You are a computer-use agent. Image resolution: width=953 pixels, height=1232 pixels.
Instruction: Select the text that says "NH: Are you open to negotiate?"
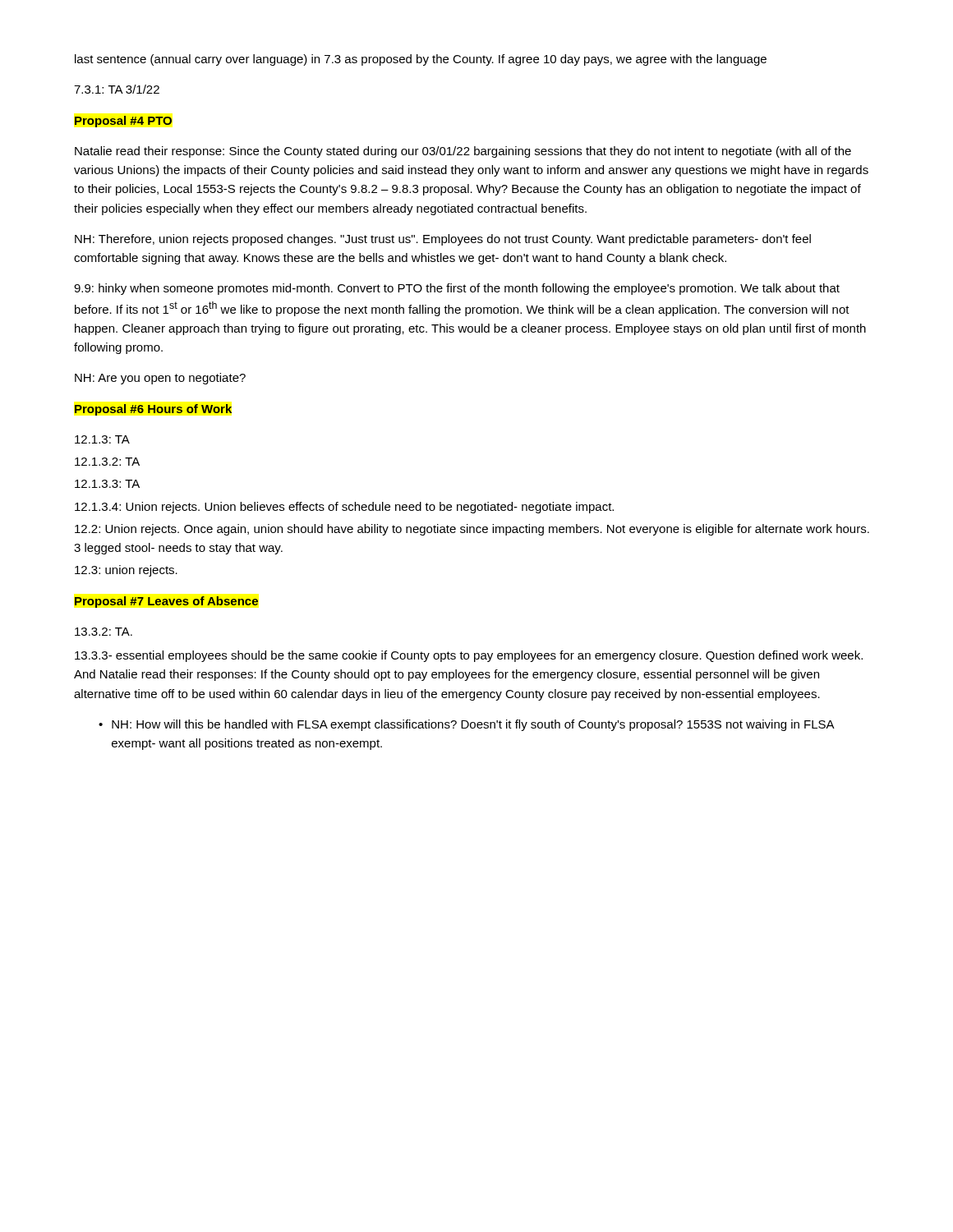160,378
